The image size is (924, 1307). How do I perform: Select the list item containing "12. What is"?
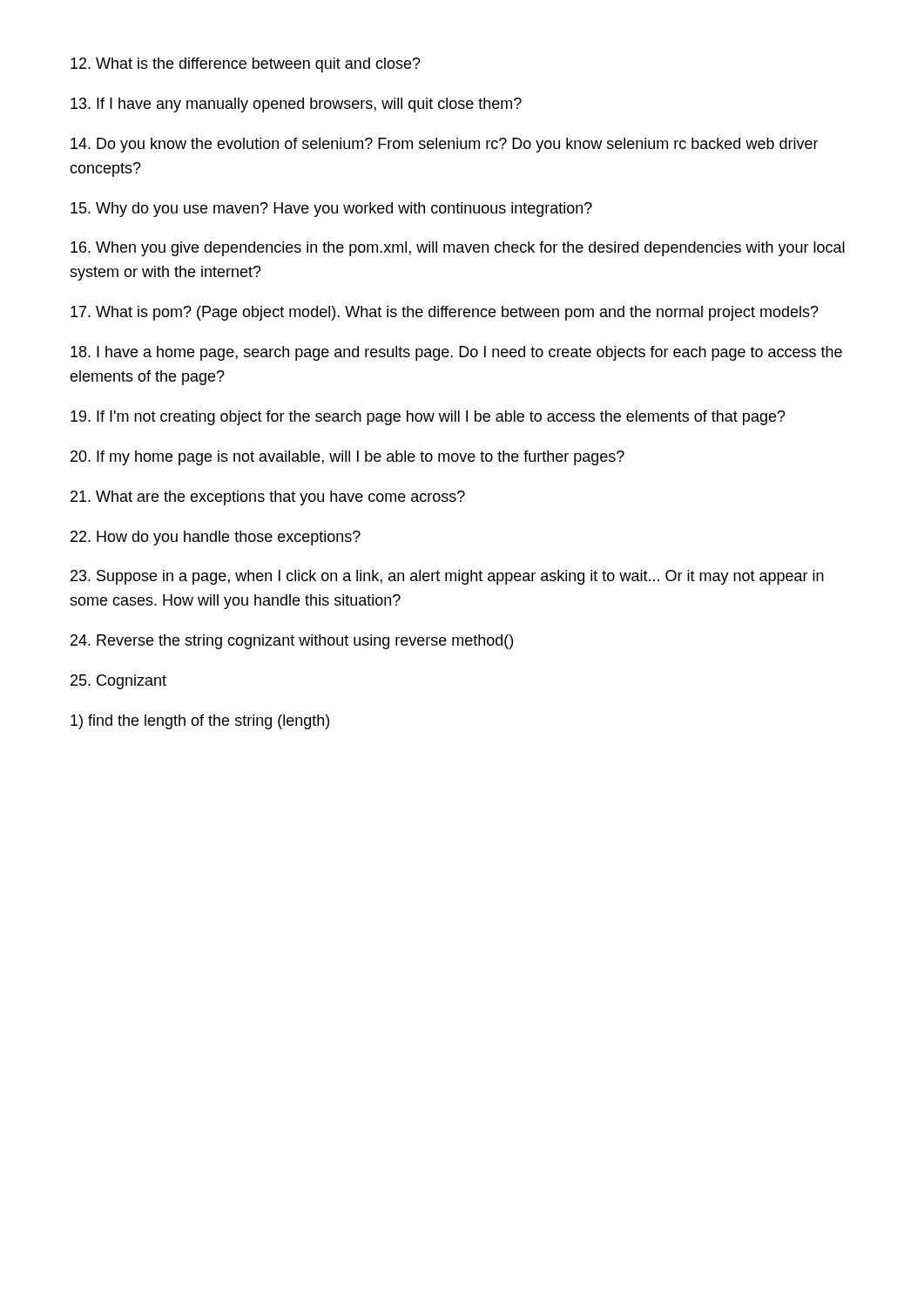(245, 64)
